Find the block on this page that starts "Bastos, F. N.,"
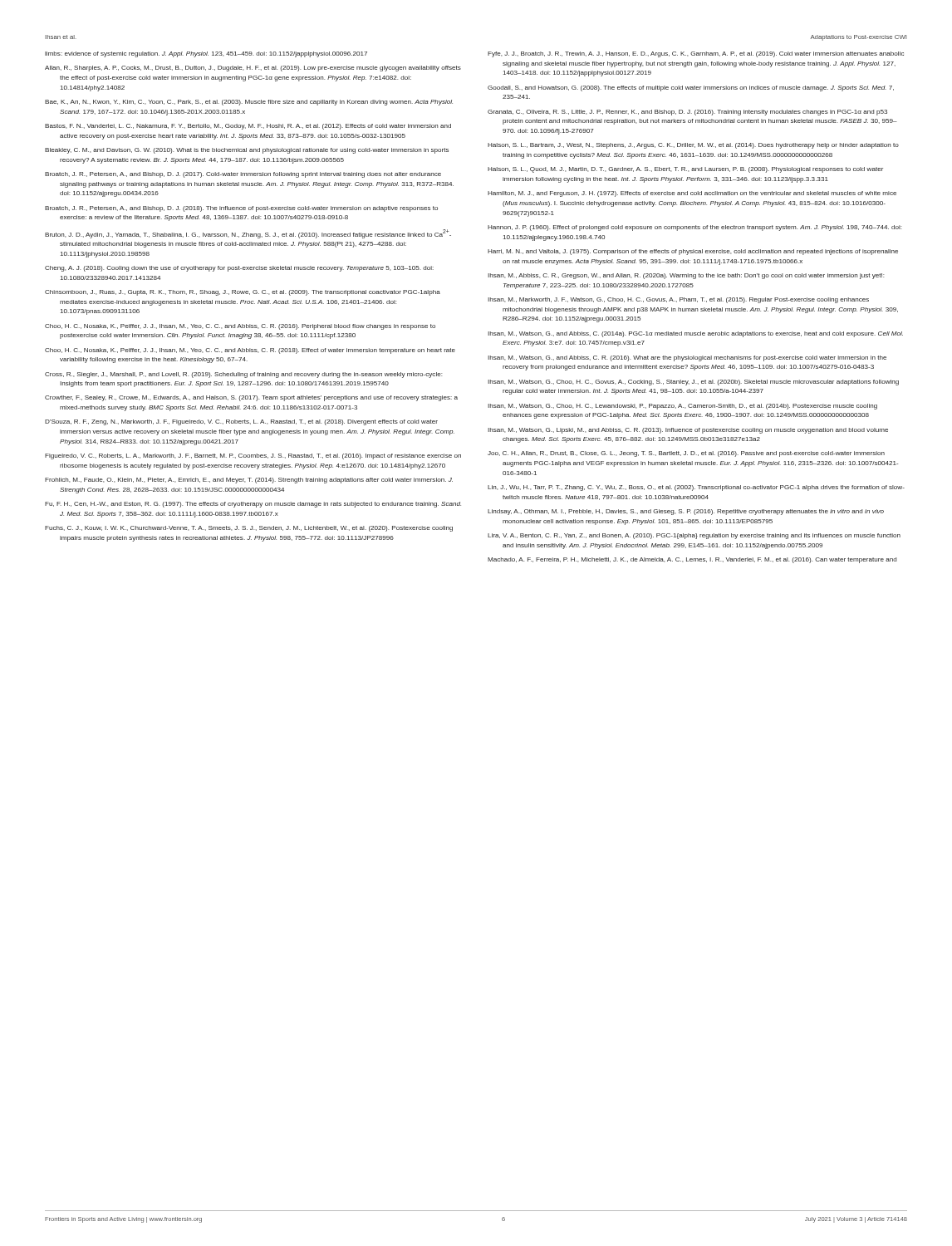Viewport: 952px width, 1246px height. point(248,131)
